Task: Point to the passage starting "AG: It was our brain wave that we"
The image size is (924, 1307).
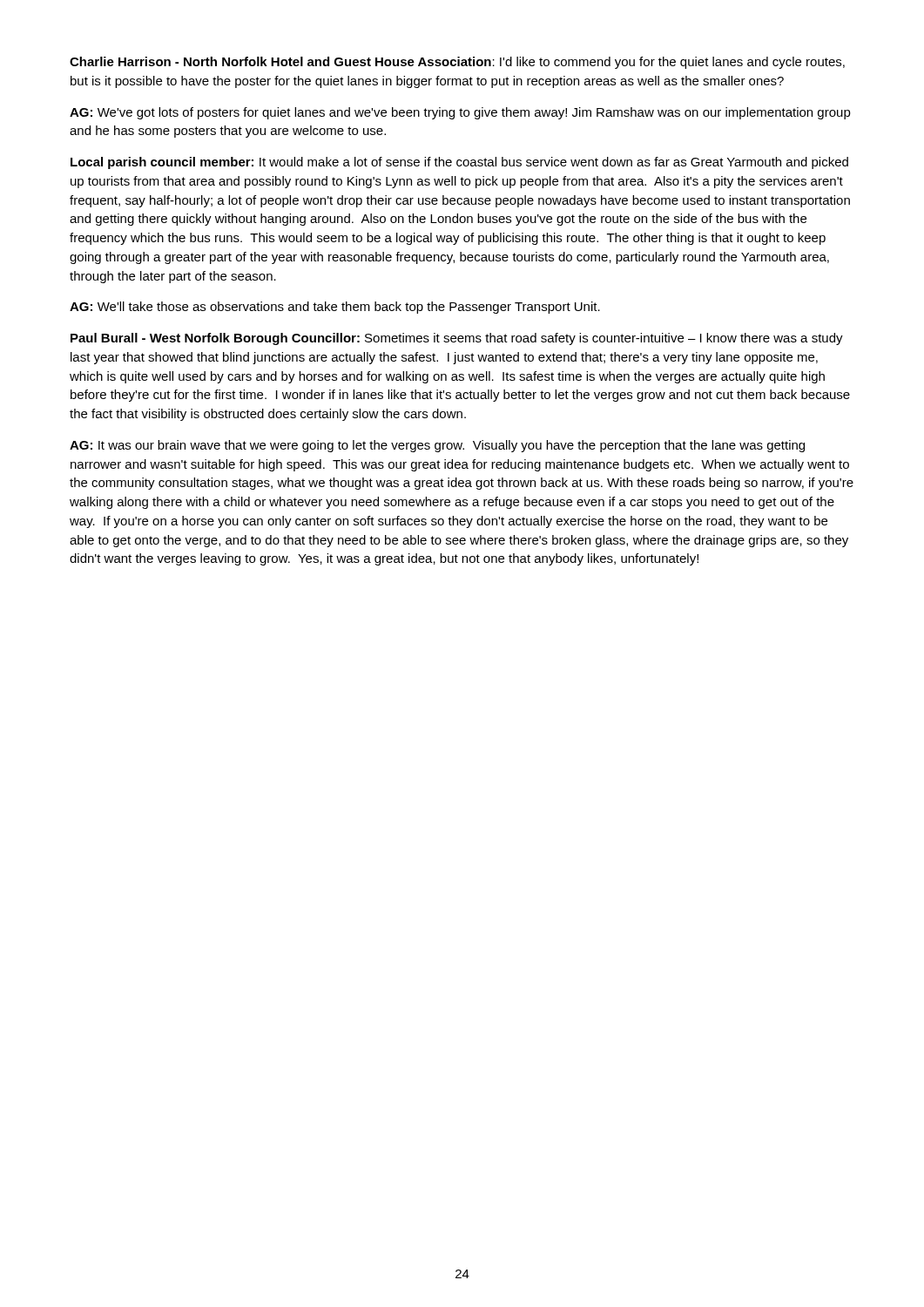Action: [462, 501]
